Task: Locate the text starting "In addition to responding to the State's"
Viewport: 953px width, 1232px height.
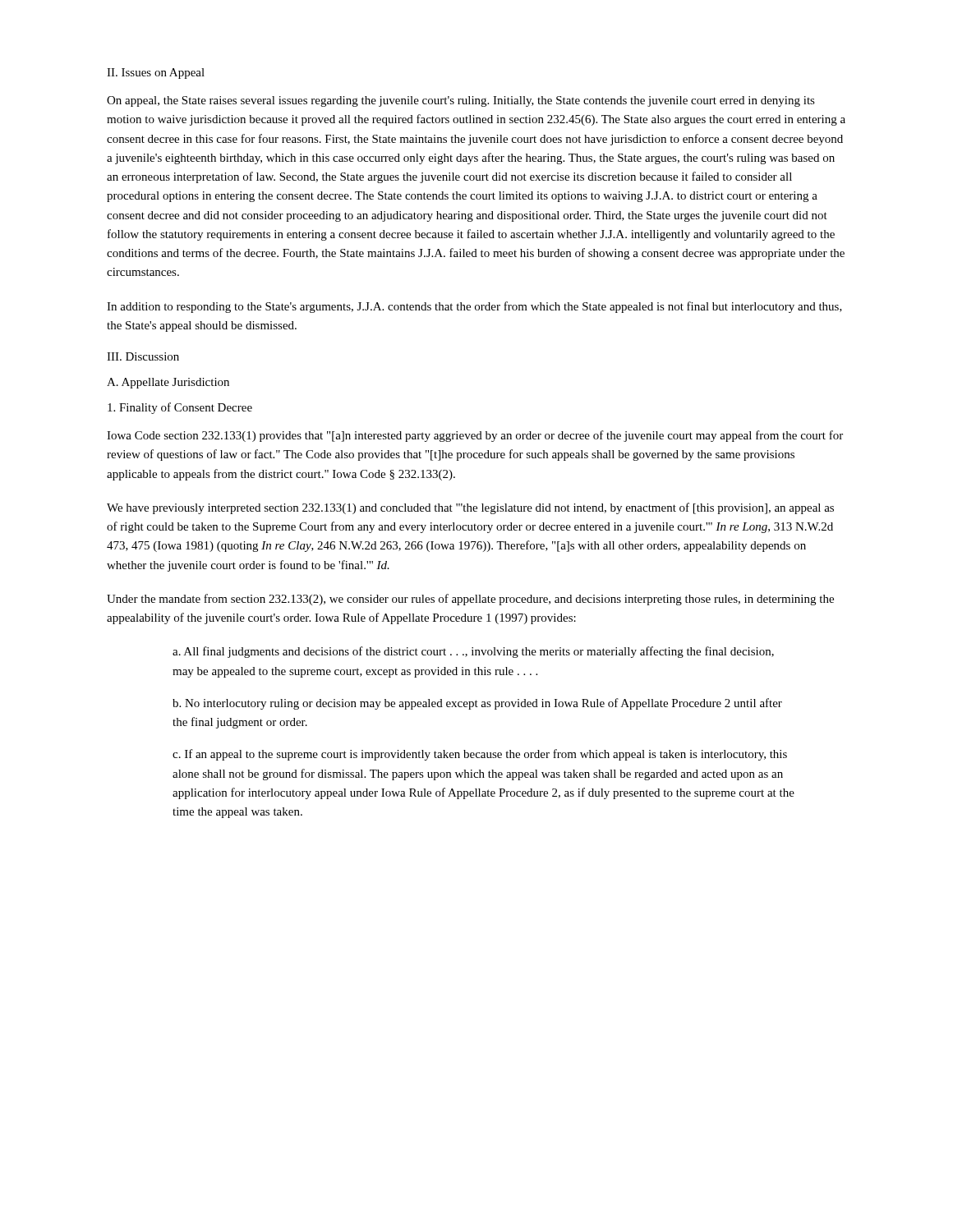Action: tap(475, 316)
